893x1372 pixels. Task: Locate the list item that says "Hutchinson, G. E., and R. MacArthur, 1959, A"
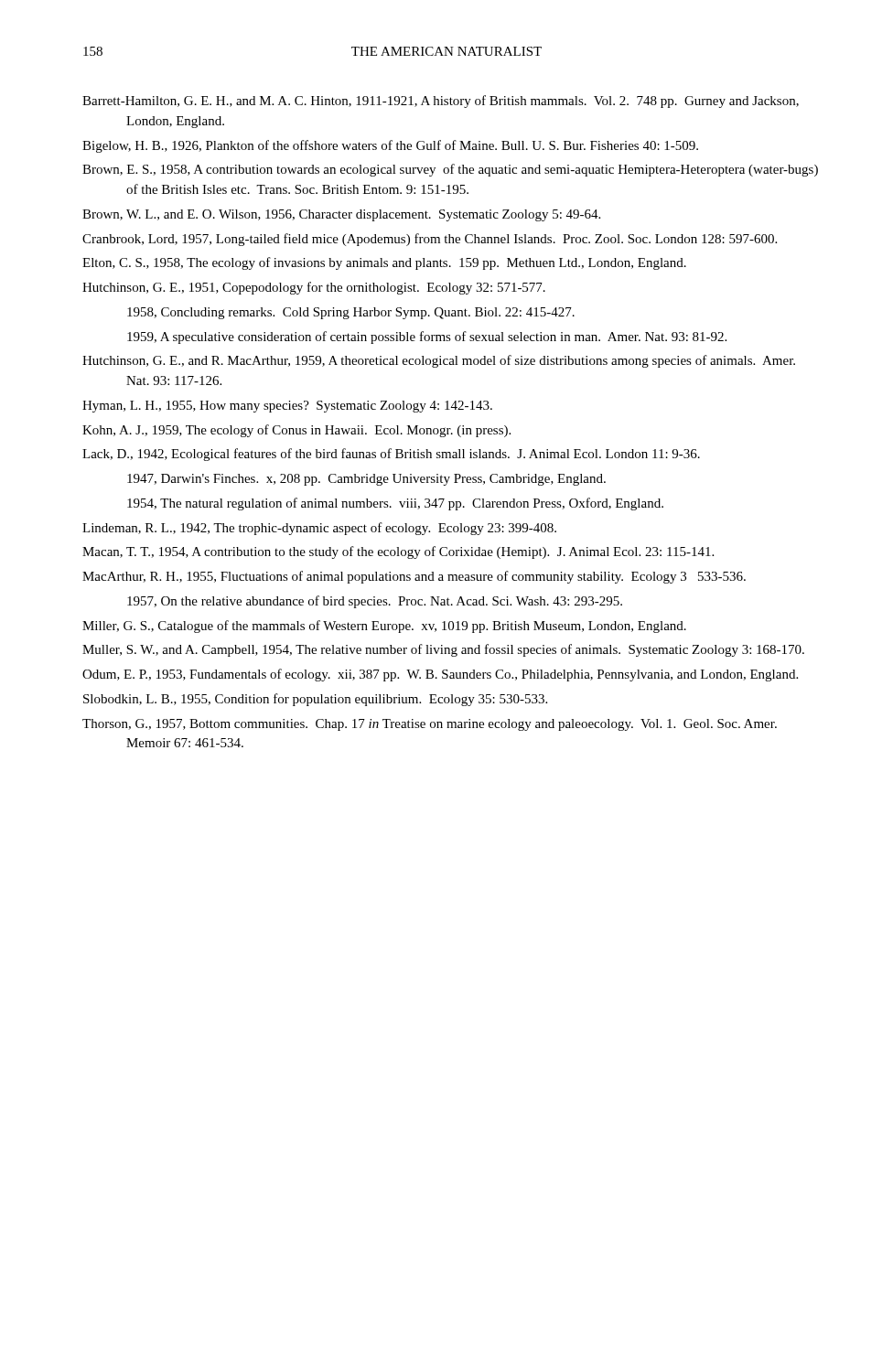tap(451, 371)
